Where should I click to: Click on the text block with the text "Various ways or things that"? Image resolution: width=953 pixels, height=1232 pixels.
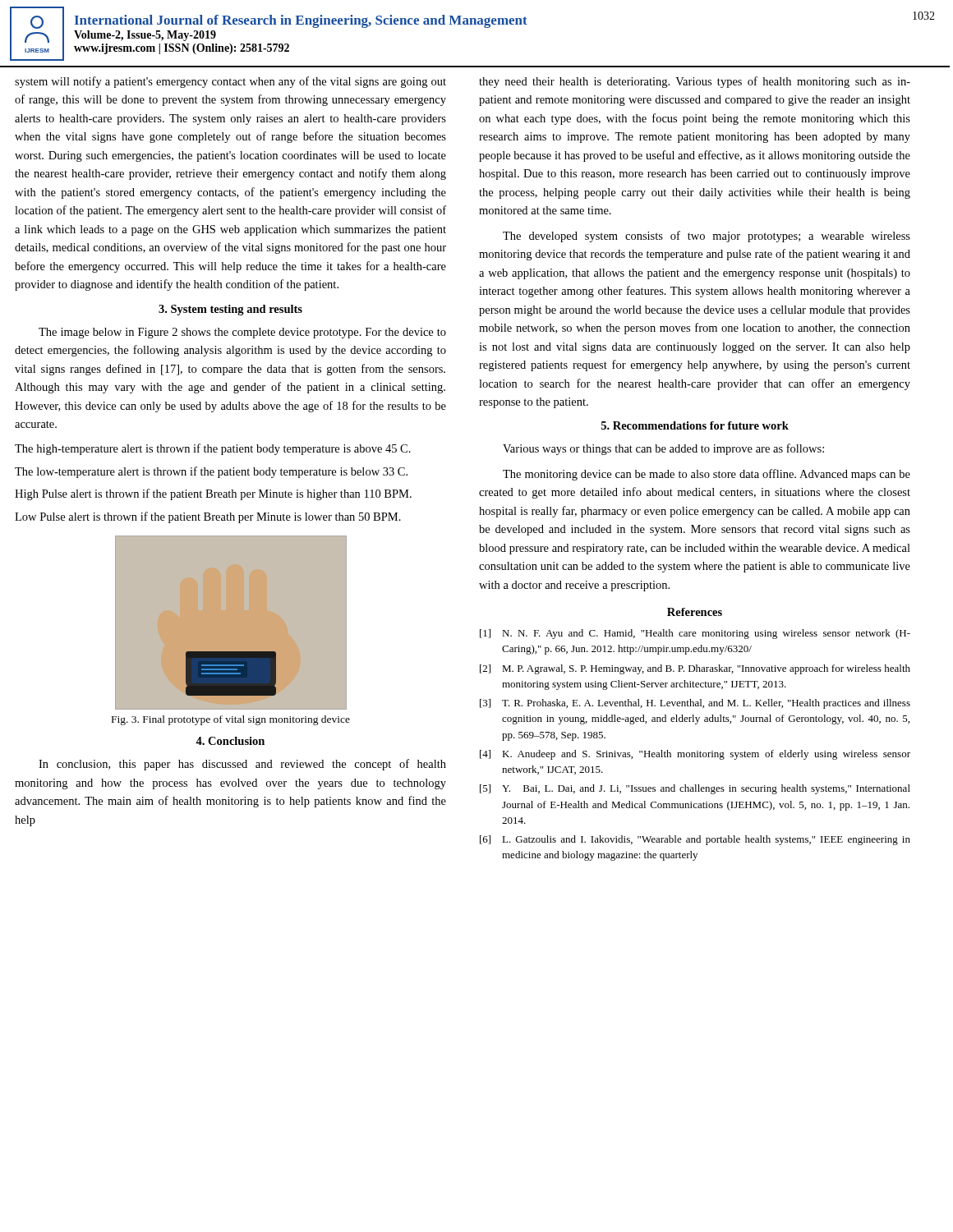pyautogui.click(x=695, y=449)
